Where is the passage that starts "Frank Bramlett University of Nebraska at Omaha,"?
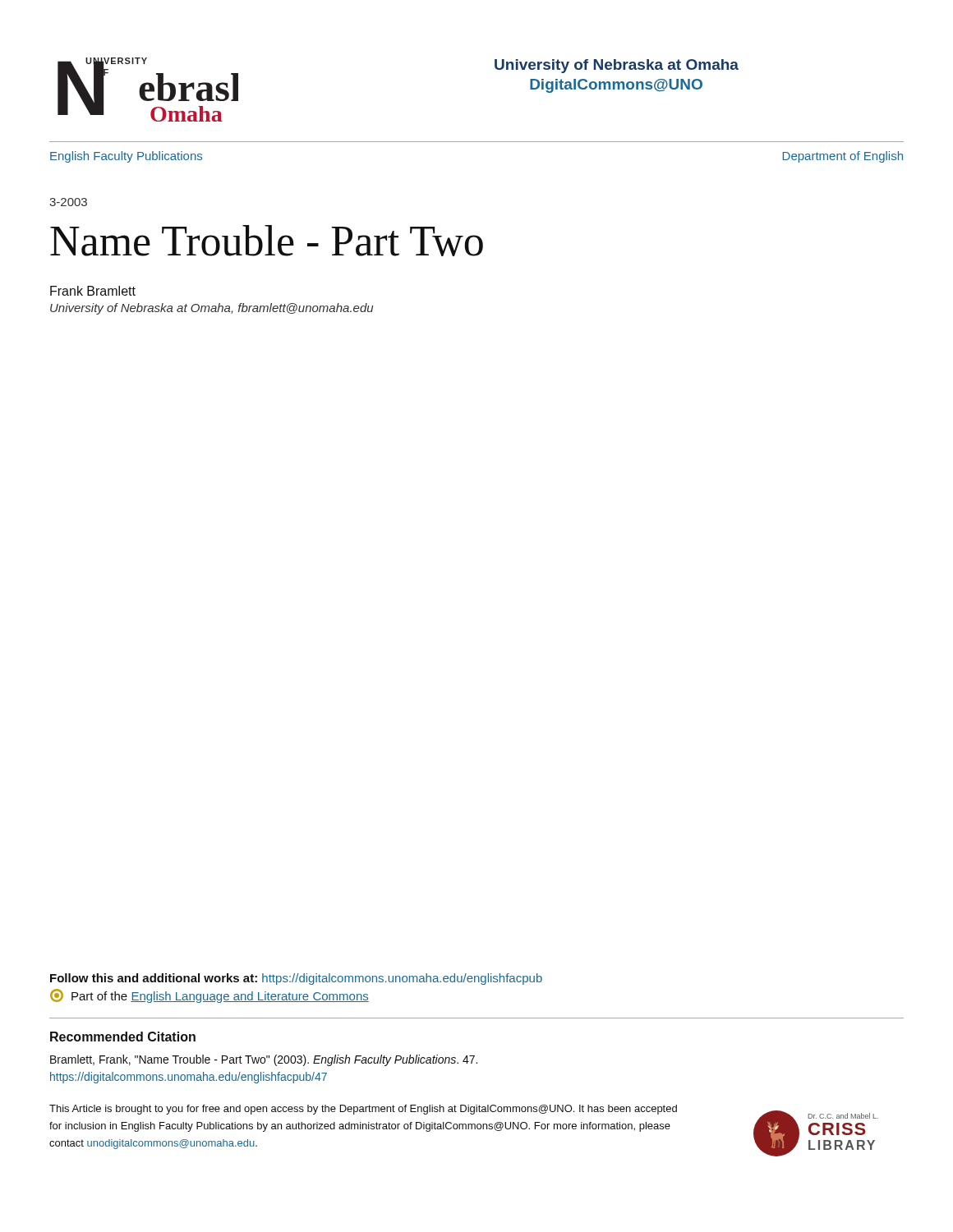This screenshot has height=1232, width=953. [93, 291]
